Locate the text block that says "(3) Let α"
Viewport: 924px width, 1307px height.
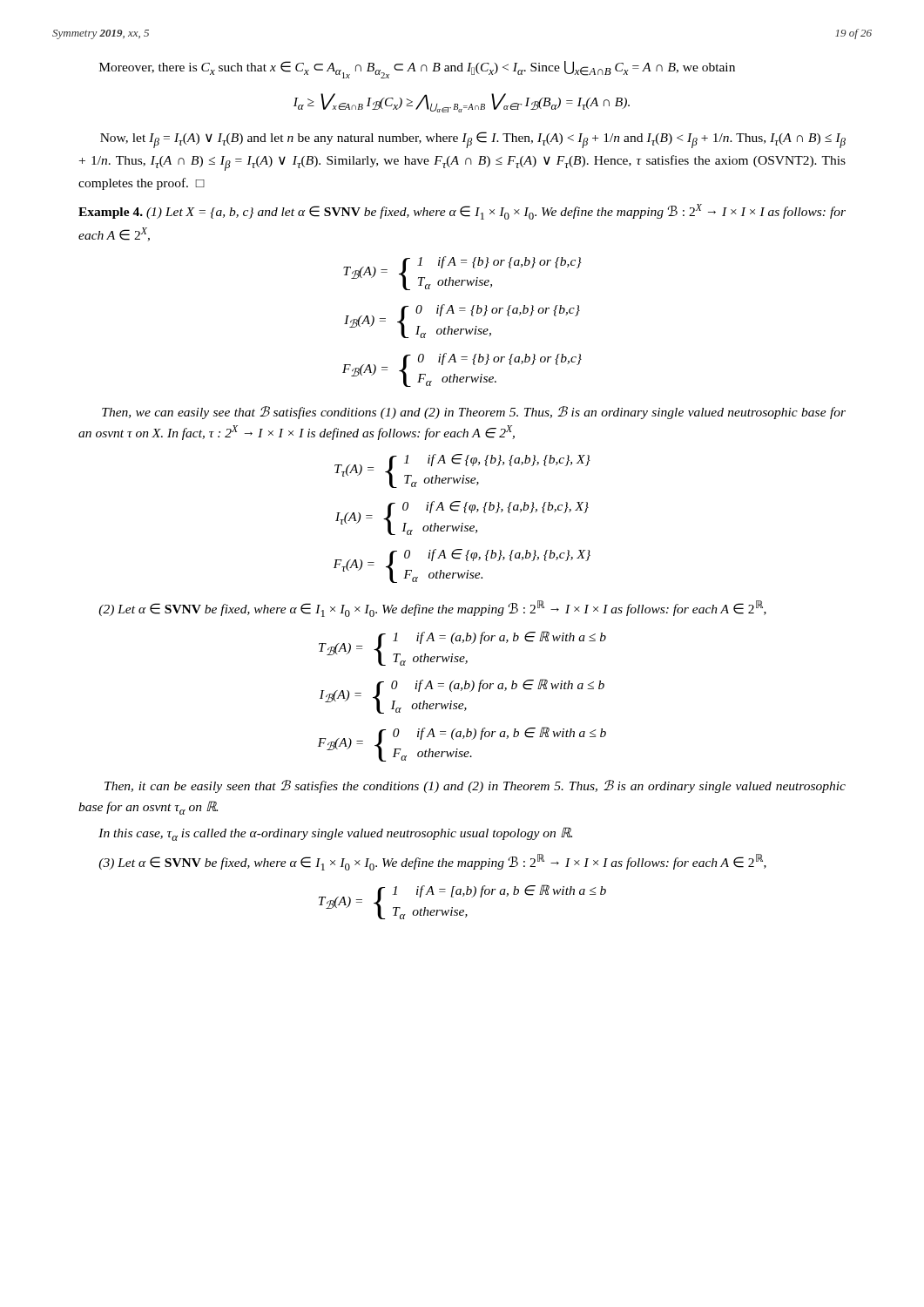pyautogui.click(x=423, y=863)
